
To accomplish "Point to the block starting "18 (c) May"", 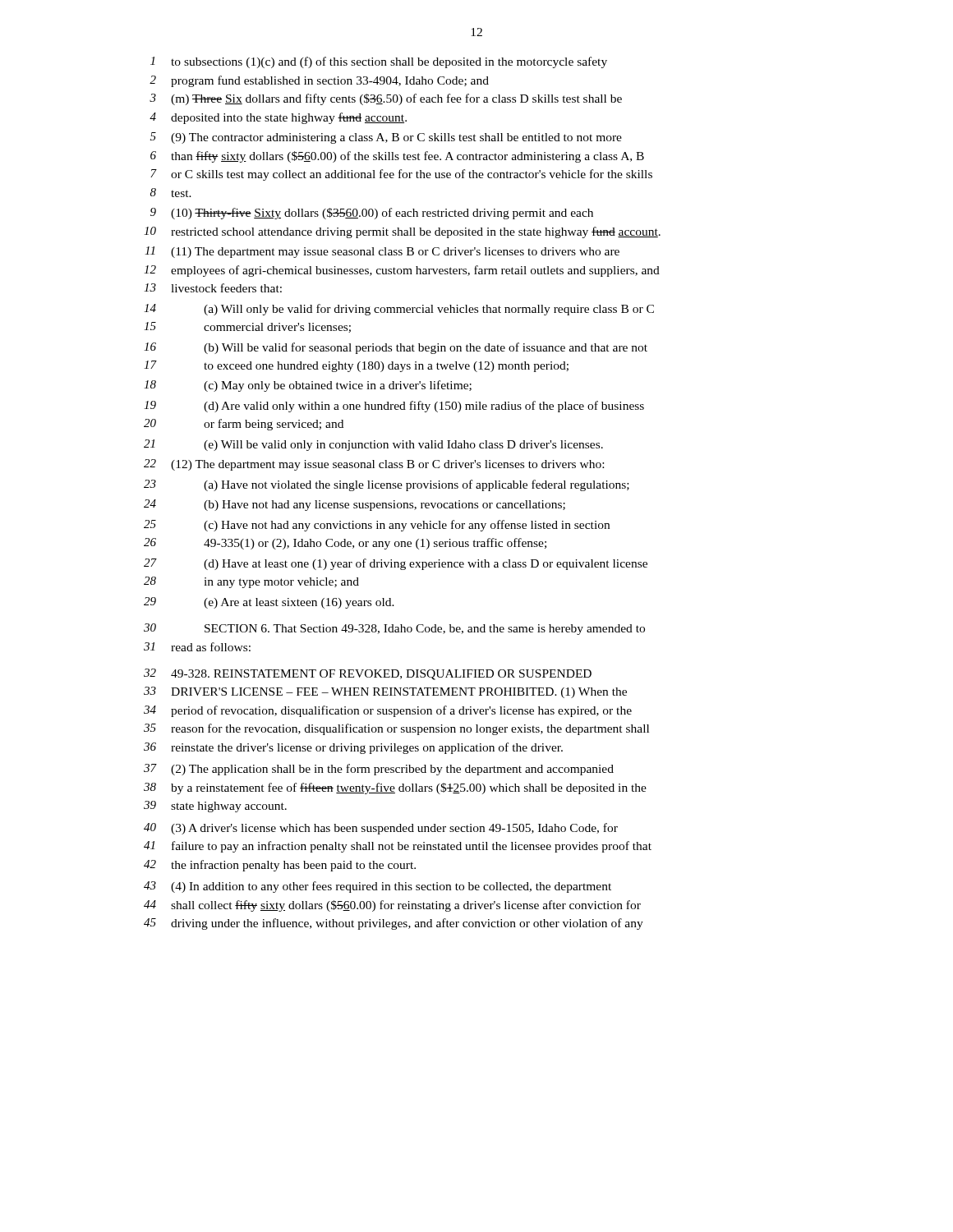I will (x=476, y=386).
